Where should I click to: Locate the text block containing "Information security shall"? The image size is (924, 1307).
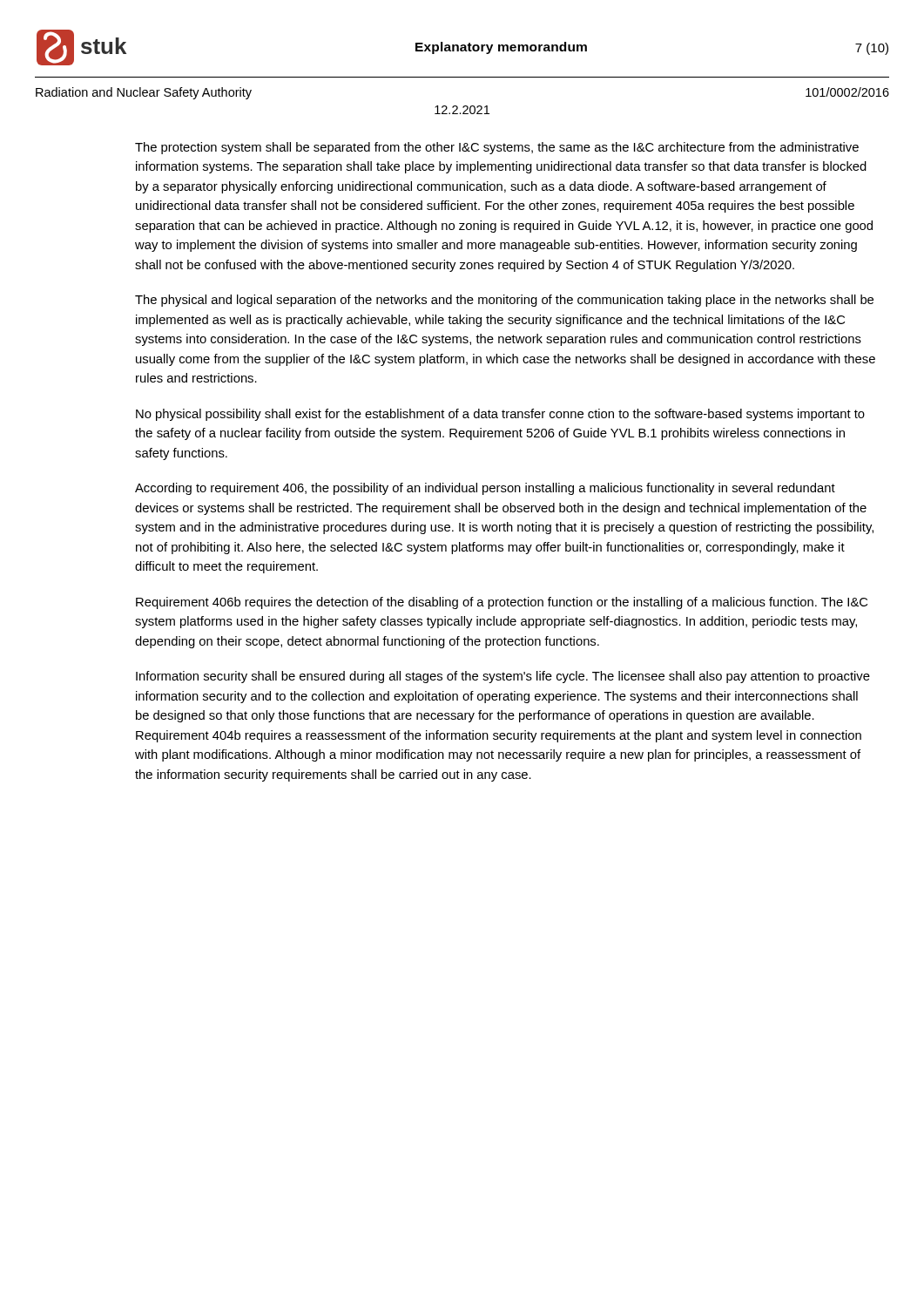click(x=502, y=725)
